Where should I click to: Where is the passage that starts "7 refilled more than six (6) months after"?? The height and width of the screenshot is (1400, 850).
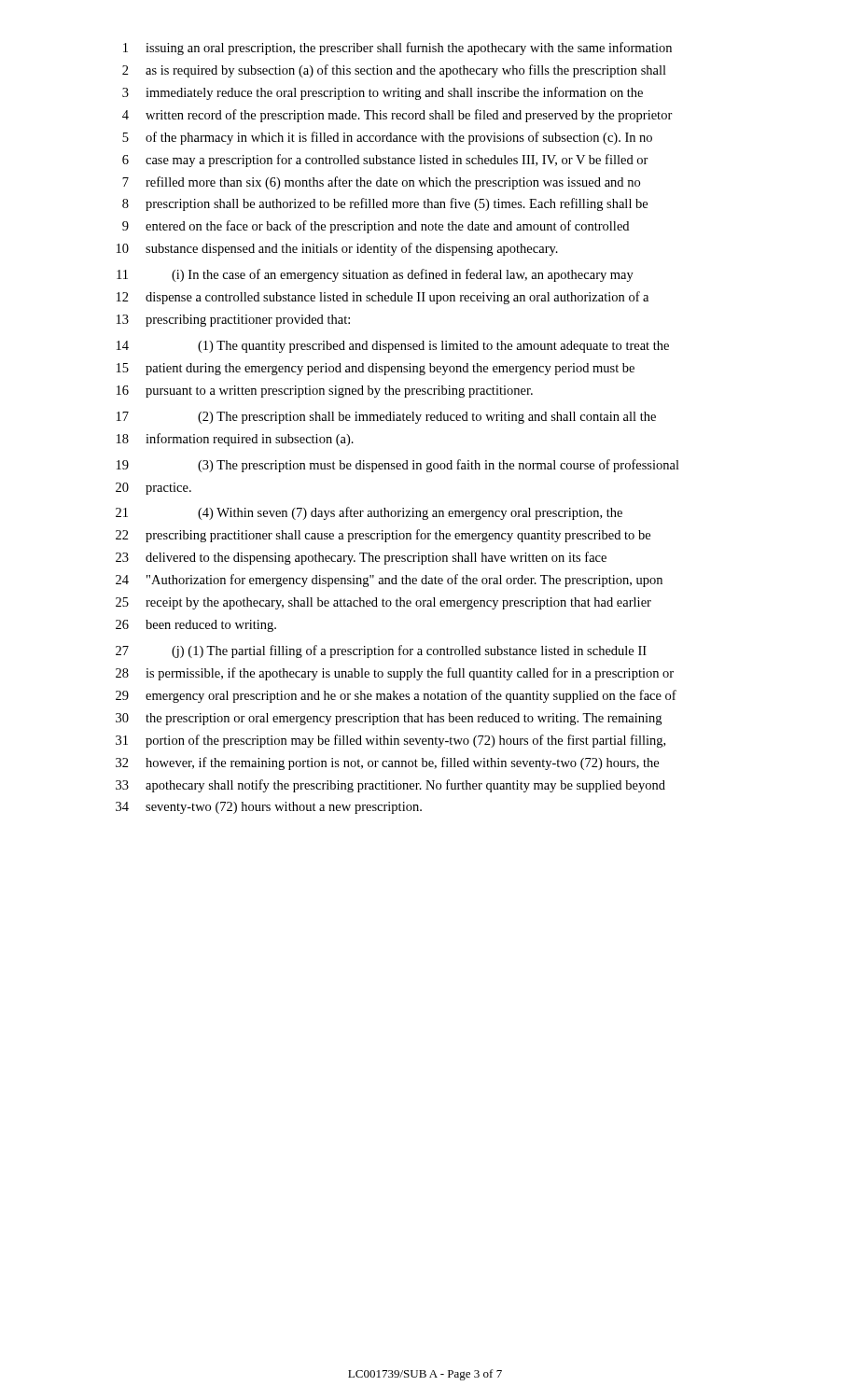(439, 182)
